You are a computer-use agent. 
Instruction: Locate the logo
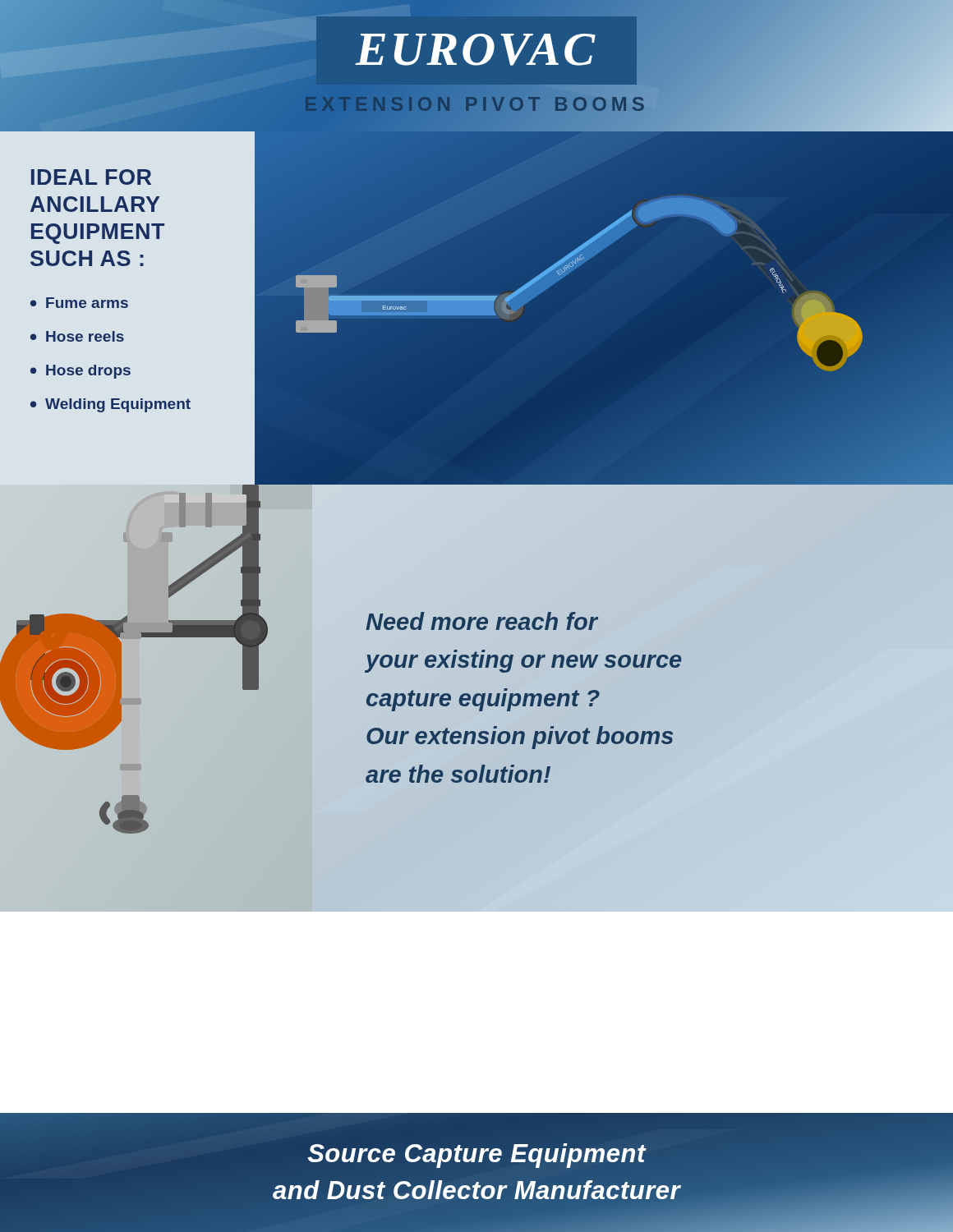[476, 66]
